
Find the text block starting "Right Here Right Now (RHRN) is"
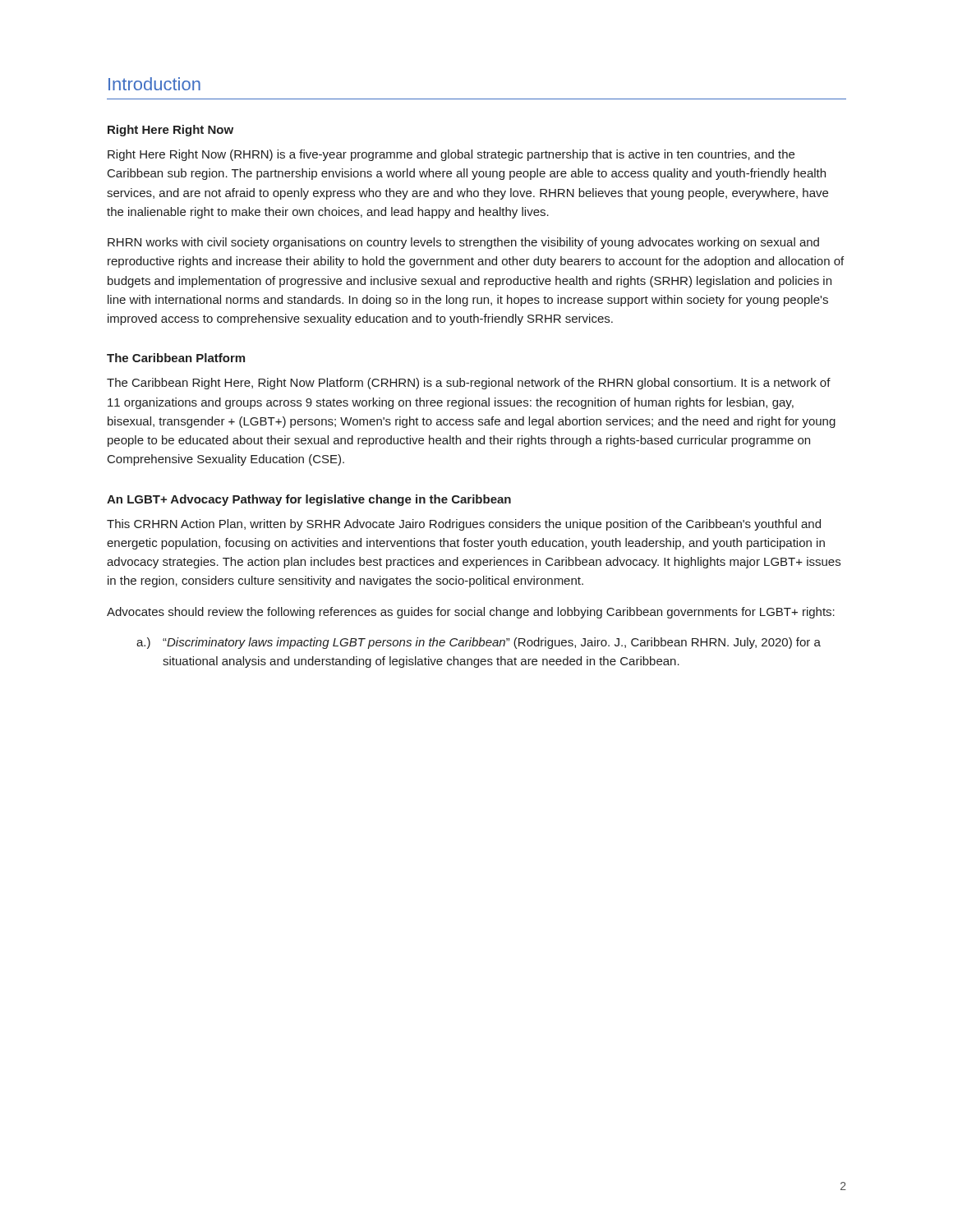click(x=468, y=183)
